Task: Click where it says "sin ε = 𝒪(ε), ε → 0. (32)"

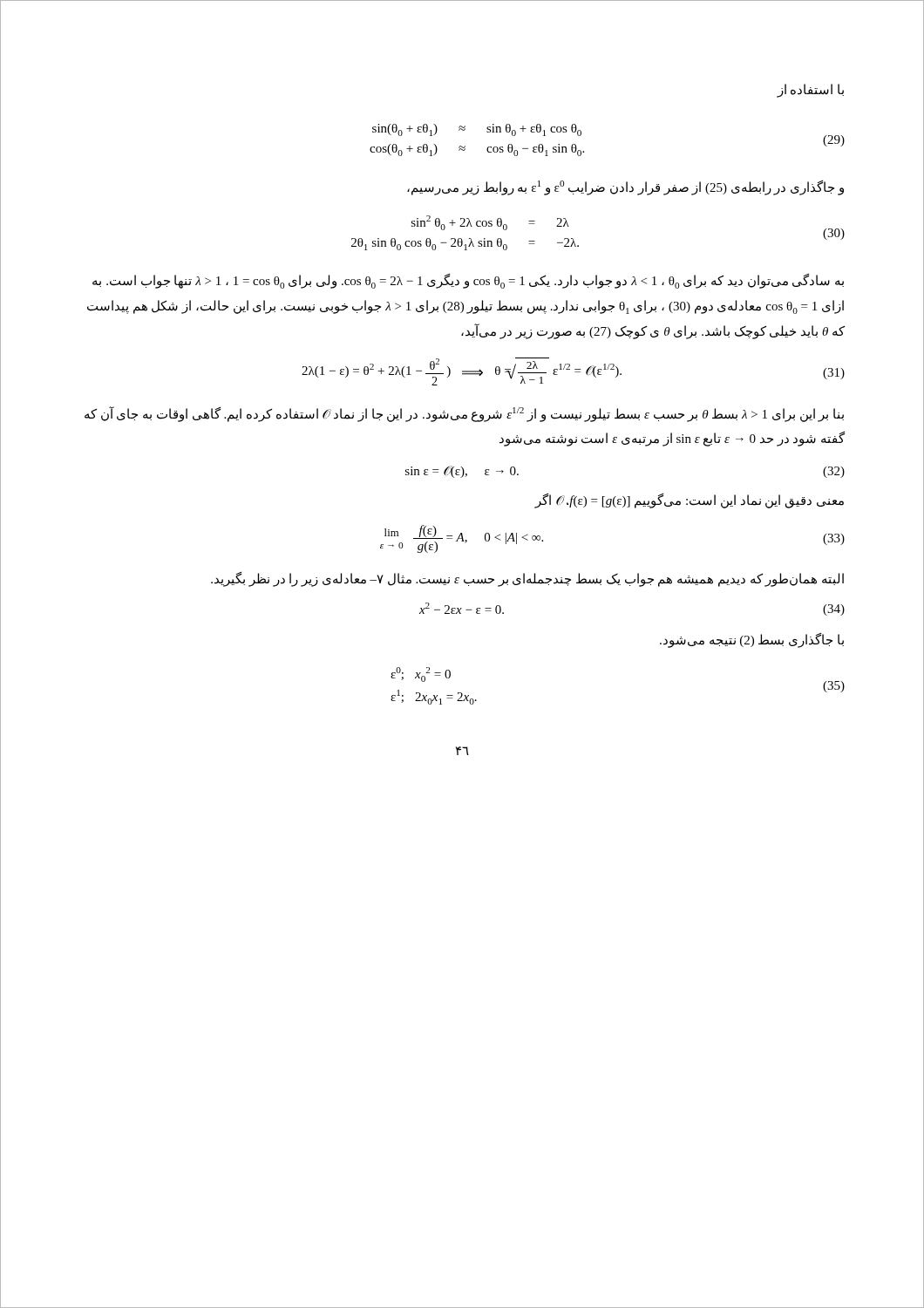Action: coord(462,471)
